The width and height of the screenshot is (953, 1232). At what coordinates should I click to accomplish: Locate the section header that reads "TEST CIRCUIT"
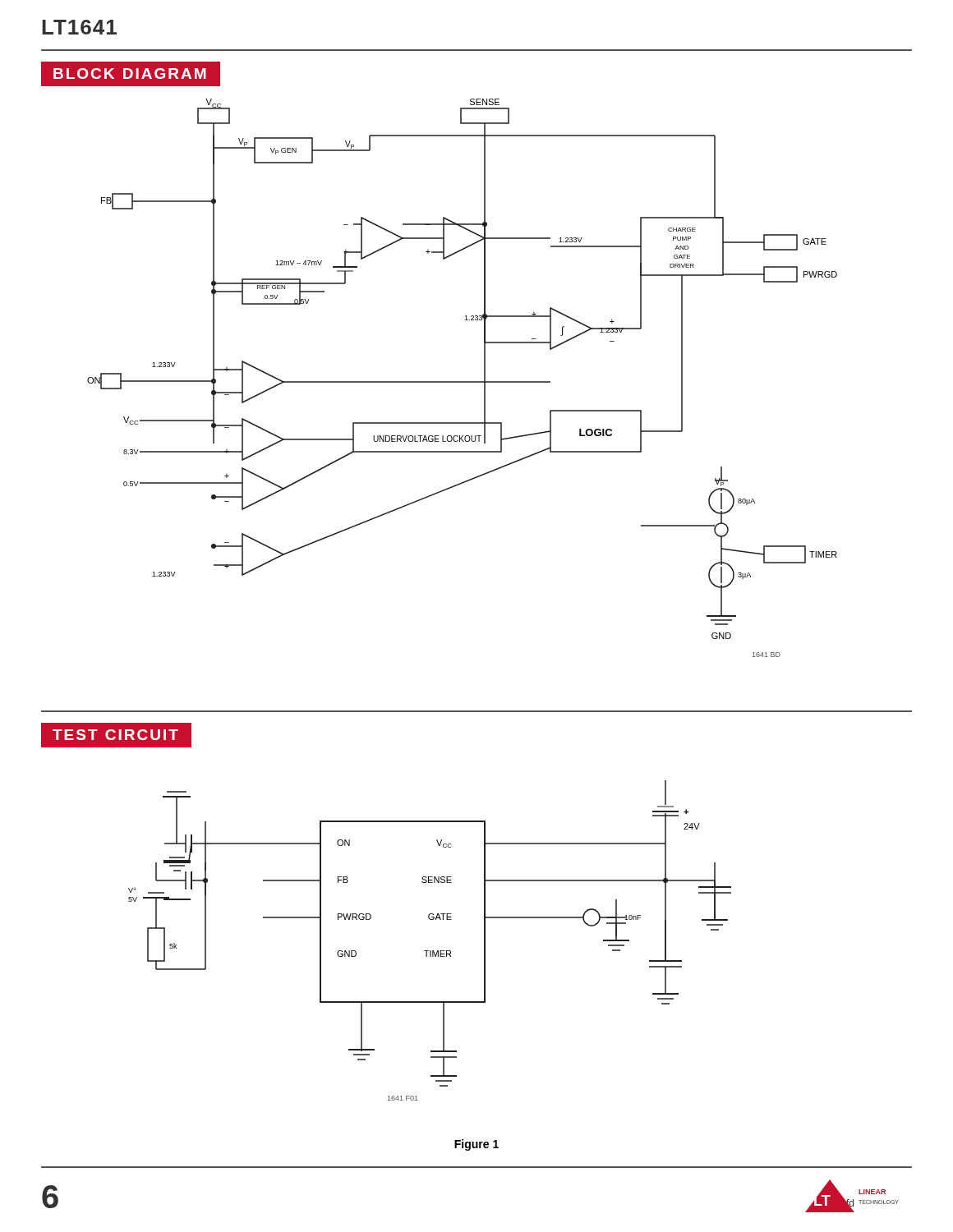coord(116,735)
